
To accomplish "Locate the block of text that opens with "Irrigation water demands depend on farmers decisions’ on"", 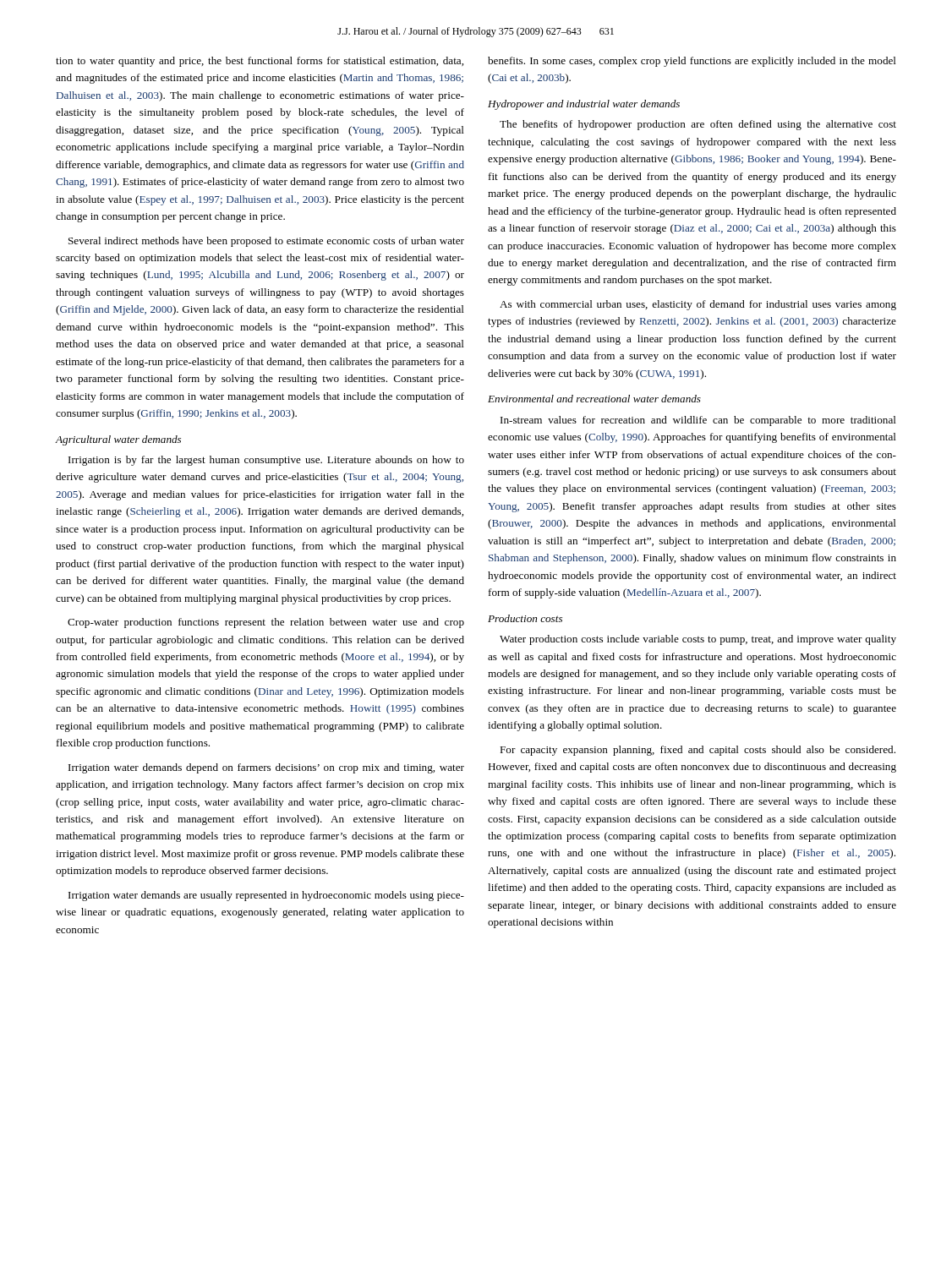I will point(260,819).
